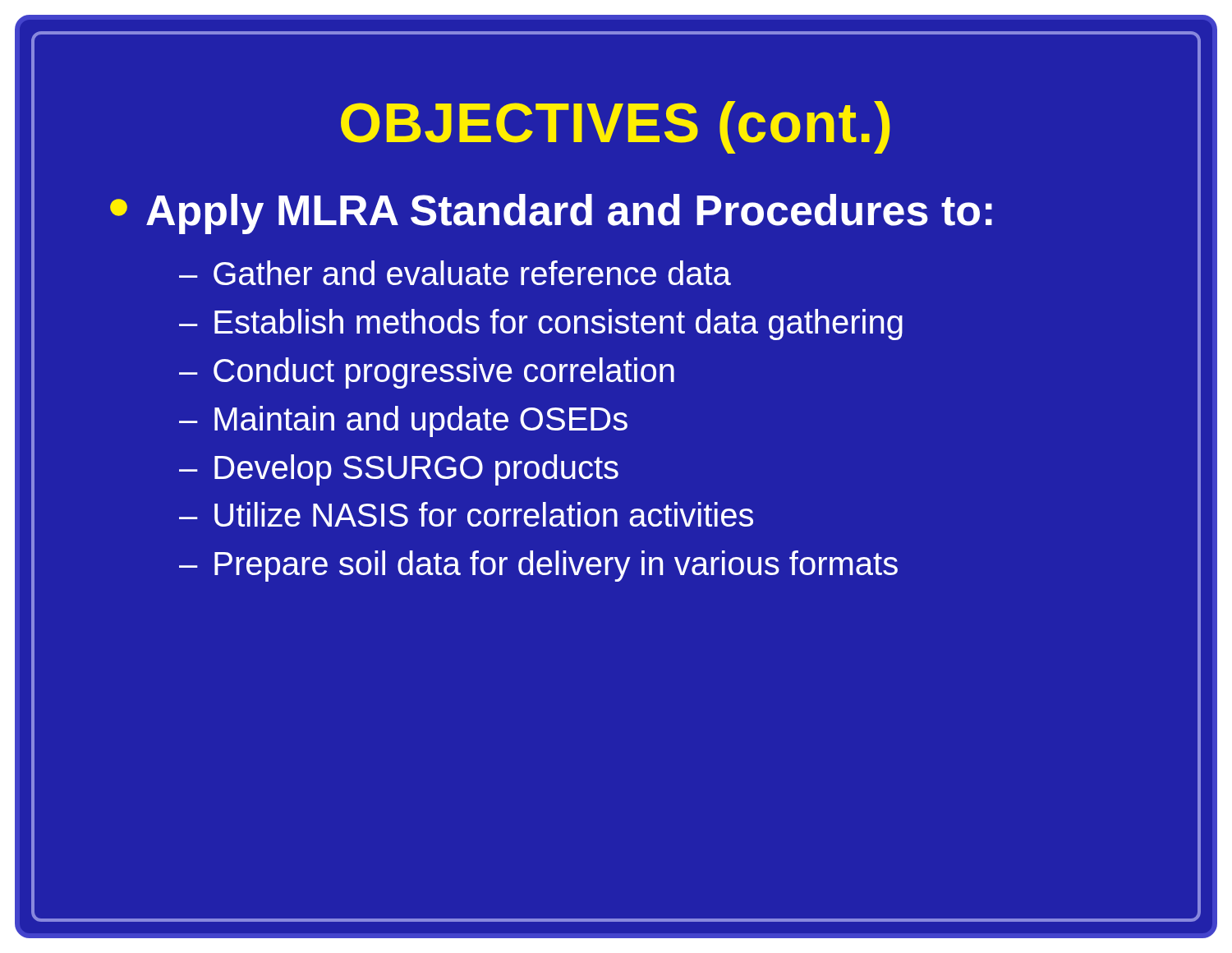
Task: Click on the list item that says "● Apply MLRA Standard and"
Action: (x=551, y=211)
